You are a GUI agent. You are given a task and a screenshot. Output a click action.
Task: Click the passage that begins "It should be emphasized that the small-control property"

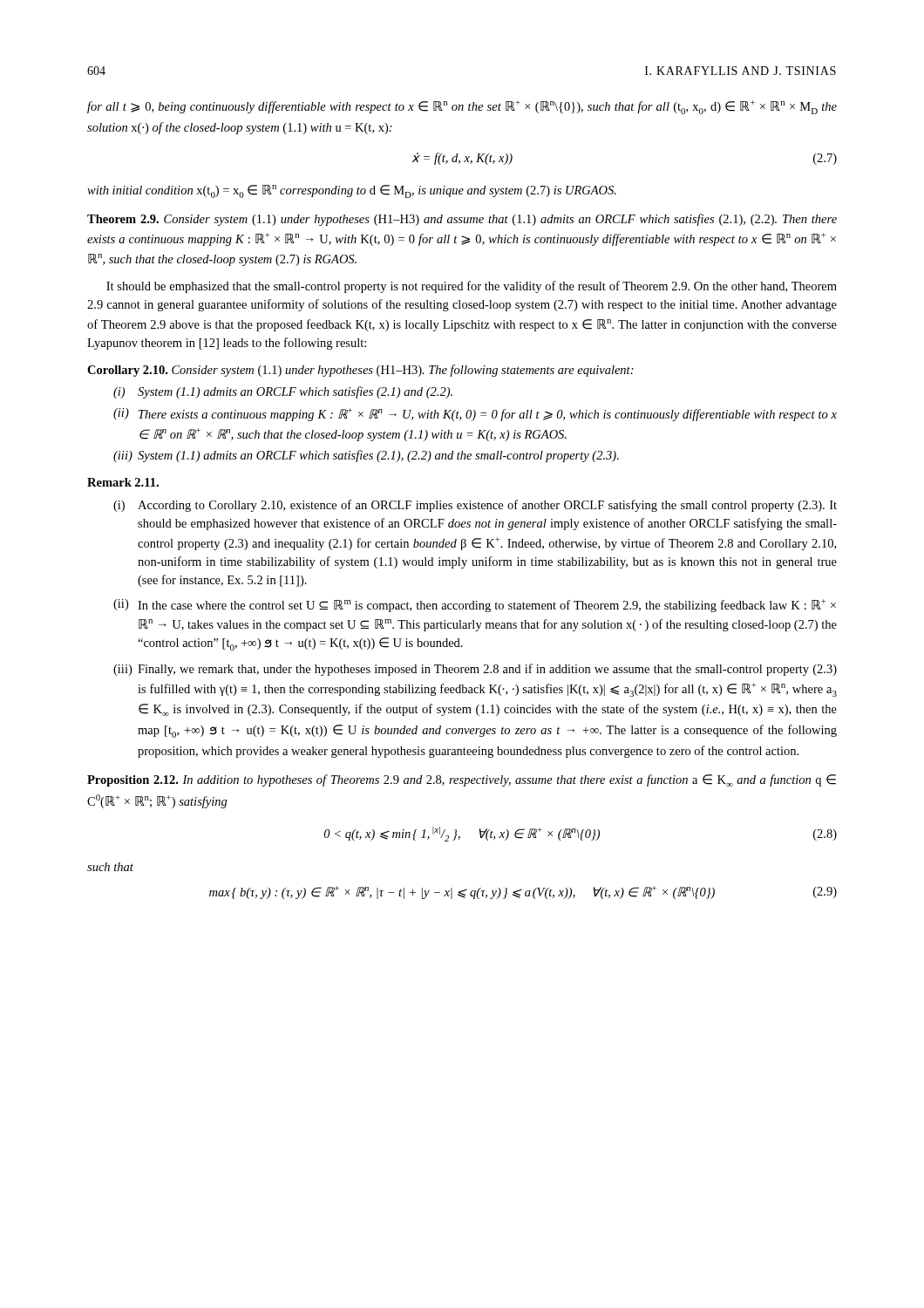point(462,315)
